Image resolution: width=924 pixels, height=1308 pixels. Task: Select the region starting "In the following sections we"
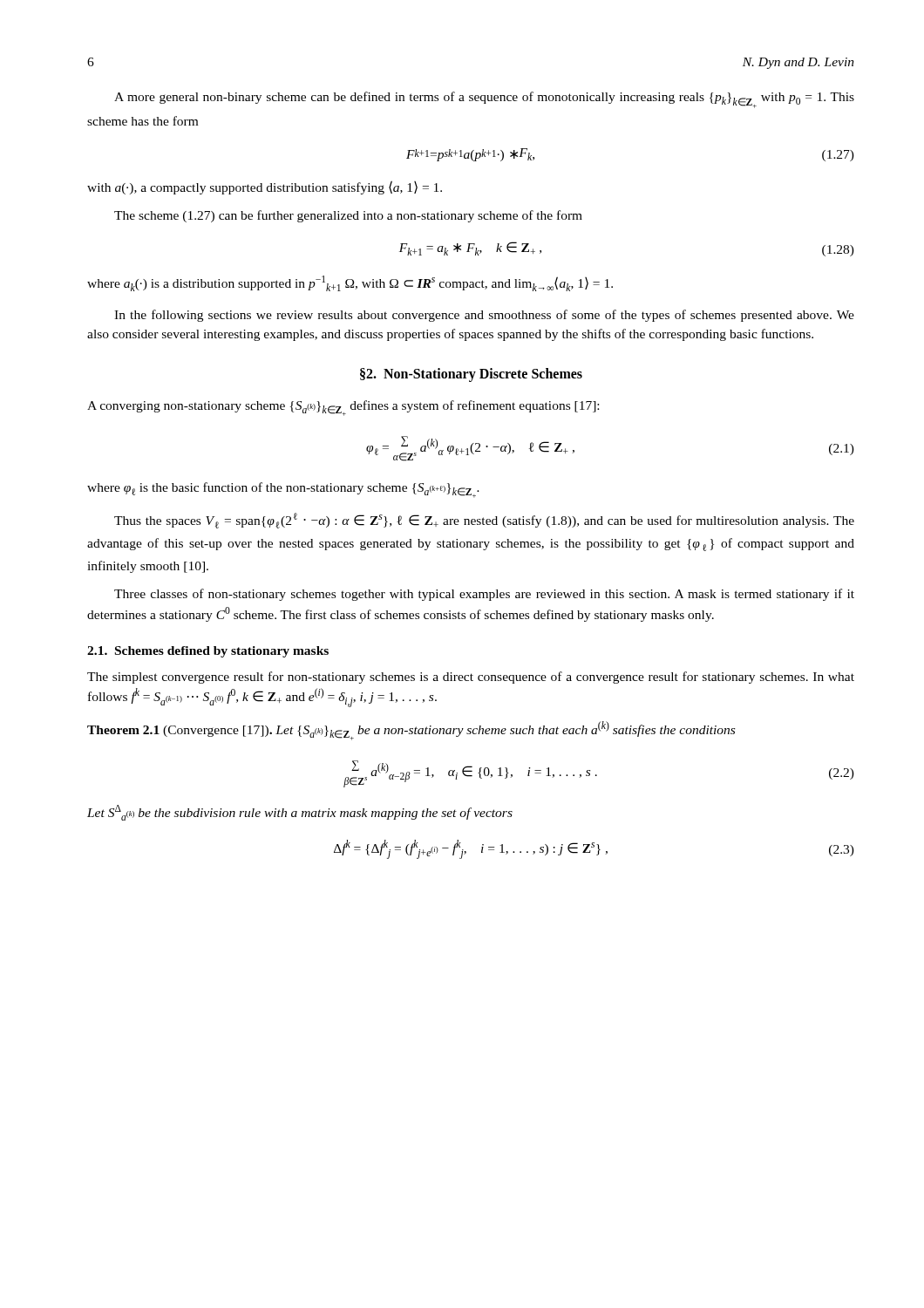coord(471,325)
